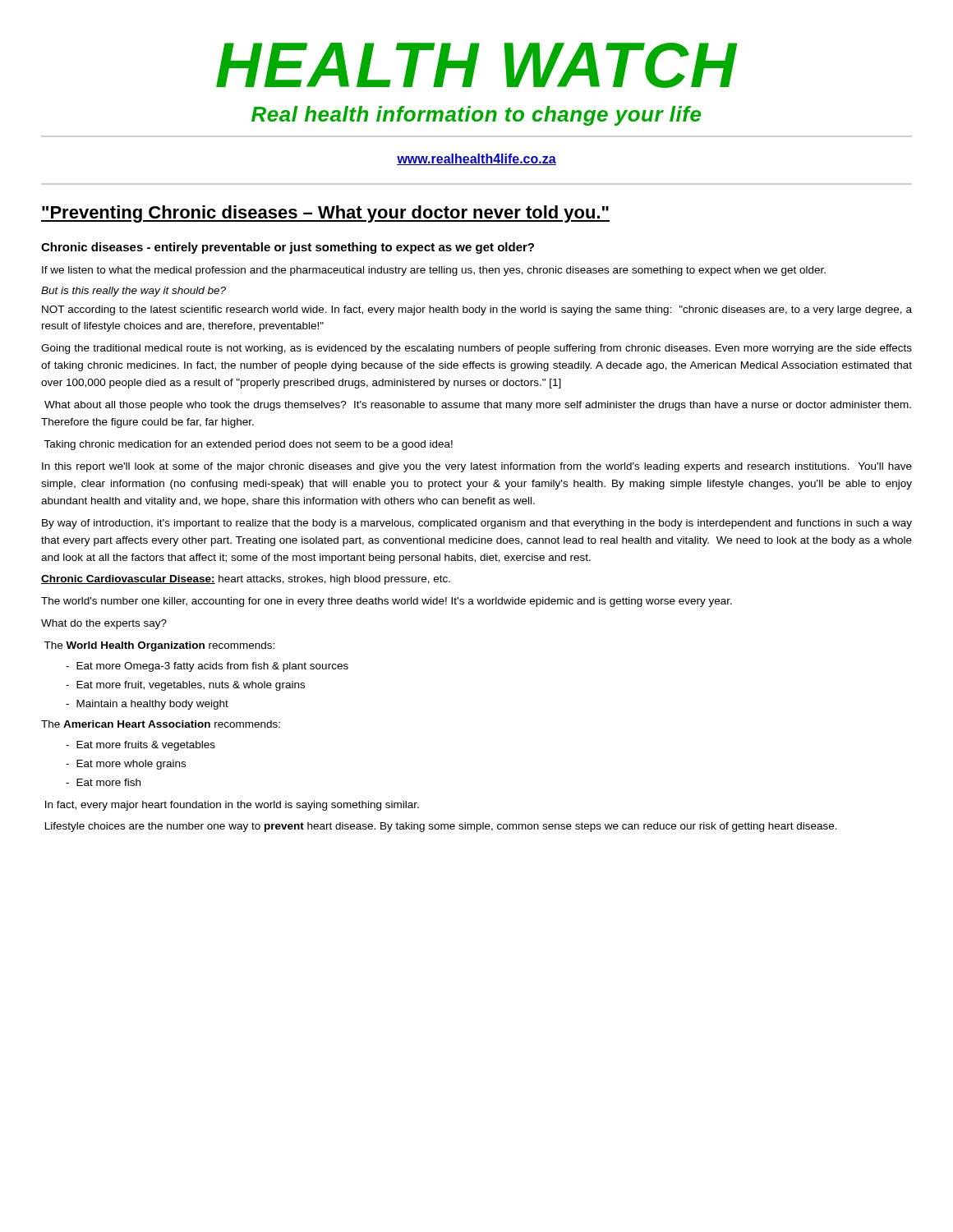Find the block on this page that starts "In fact, every major heart foundation"
The height and width of the screenshot is (1232, 953).
point(232,806)
